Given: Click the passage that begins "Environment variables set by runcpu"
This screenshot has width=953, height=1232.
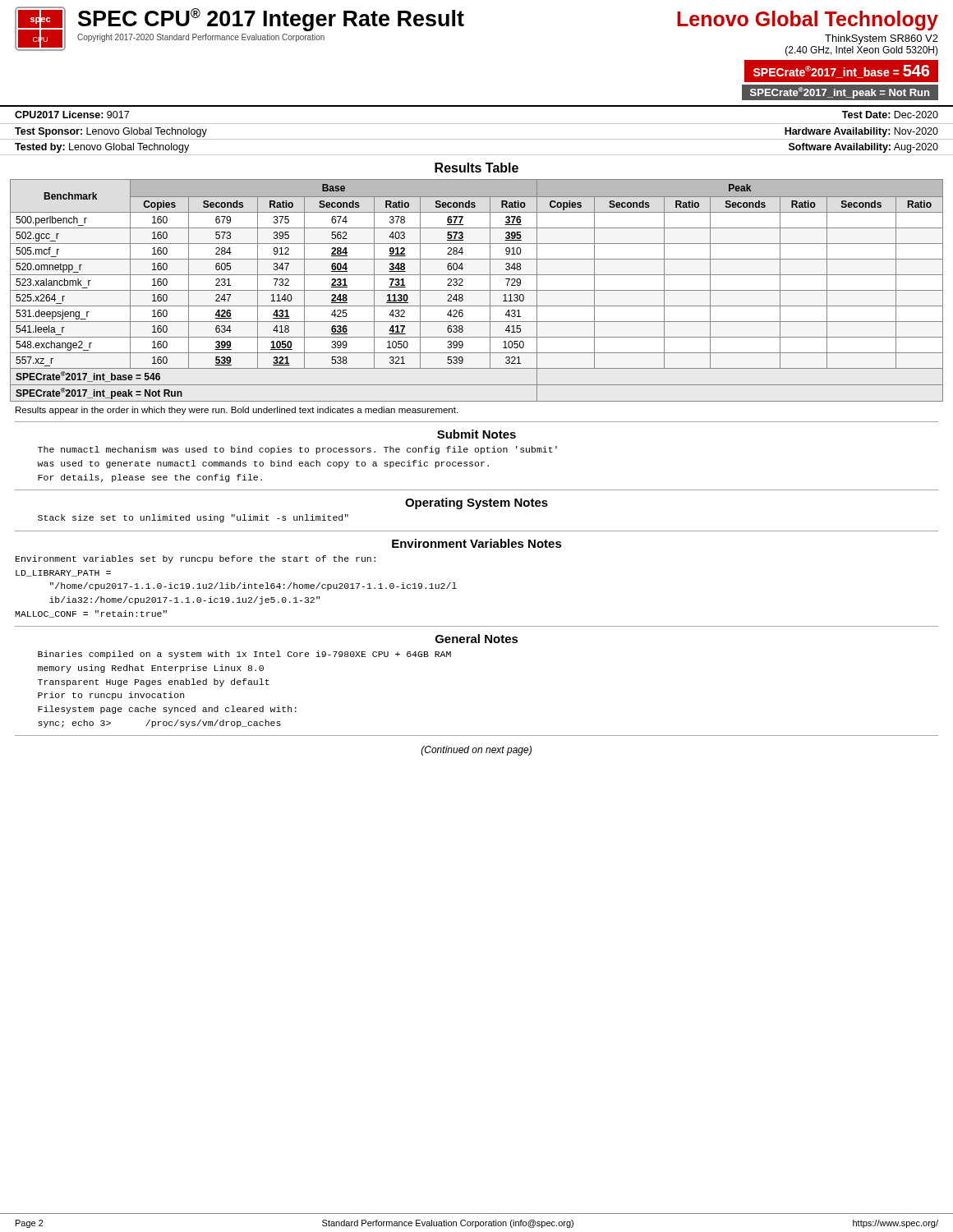Looking at the screenshot, I should (x=236, y=586).
